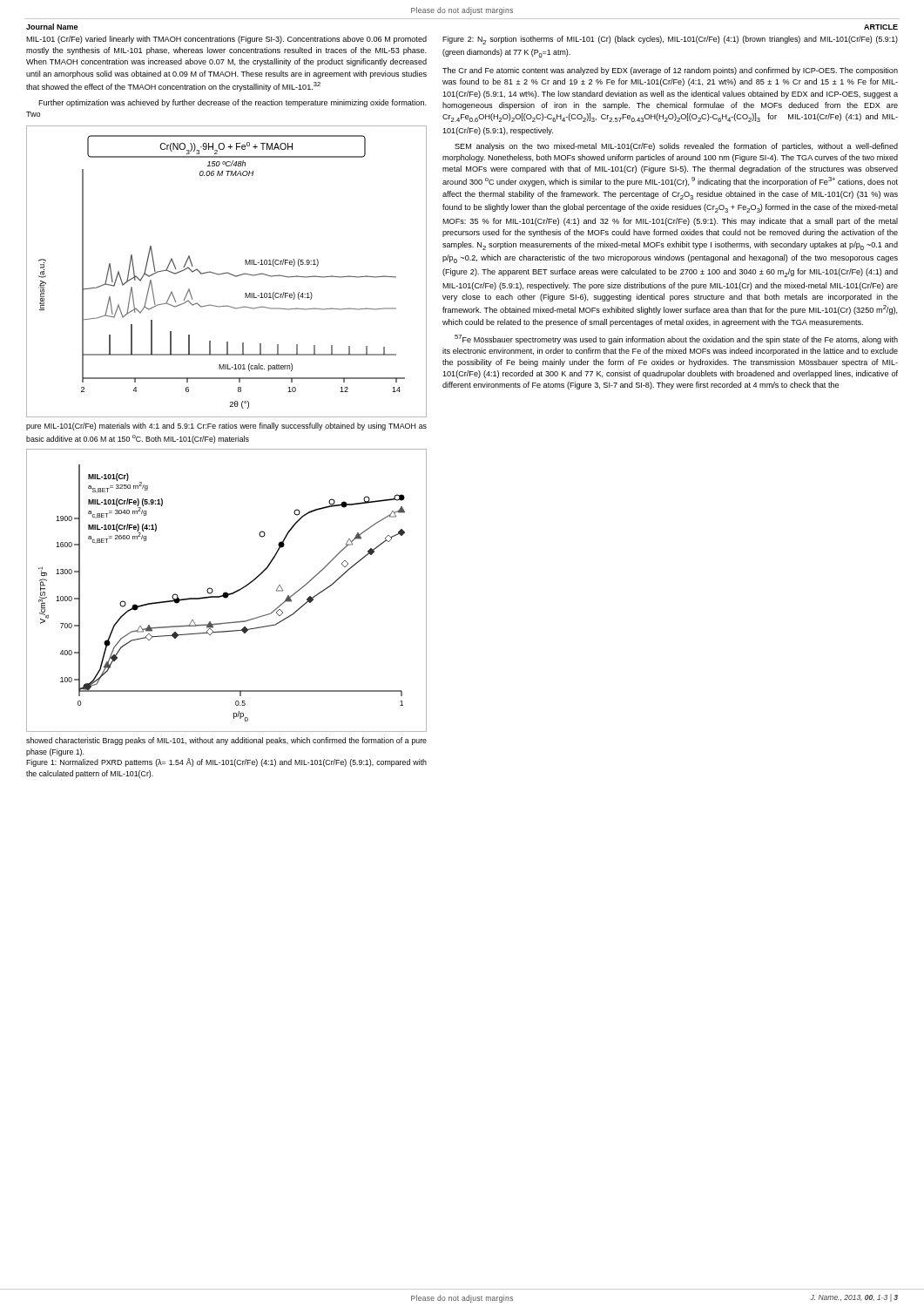
Task: Locate the caption that says "pure MIL-101(Cr/Fe) materials with 4:1 and 5.9:1 Cr:Fe"
Action: pyautogui.click(x=226, y=433)
